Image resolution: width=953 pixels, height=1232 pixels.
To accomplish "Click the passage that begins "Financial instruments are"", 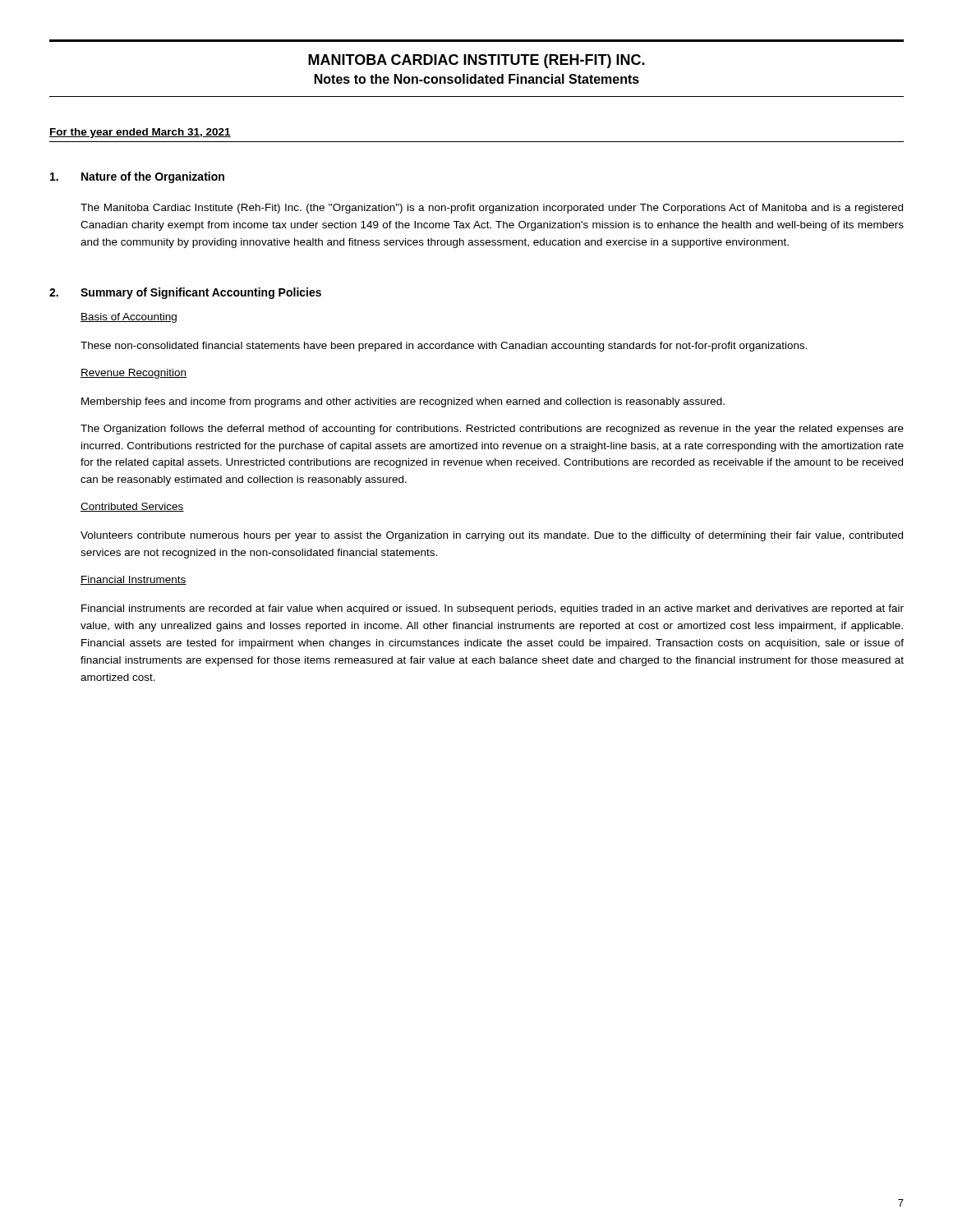I will click(x=492, y=643).
